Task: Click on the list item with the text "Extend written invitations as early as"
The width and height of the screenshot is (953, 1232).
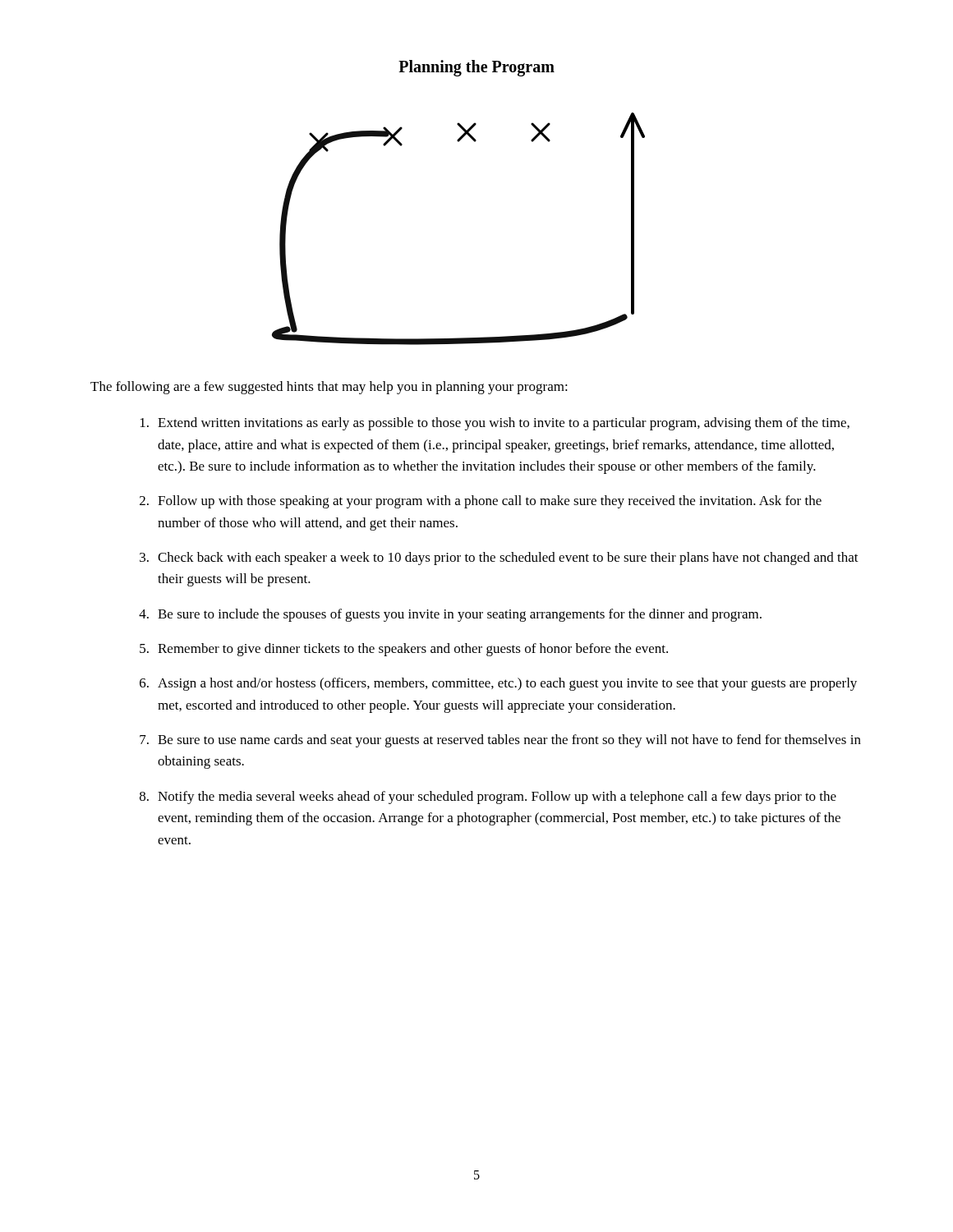Action: point(489,445)
